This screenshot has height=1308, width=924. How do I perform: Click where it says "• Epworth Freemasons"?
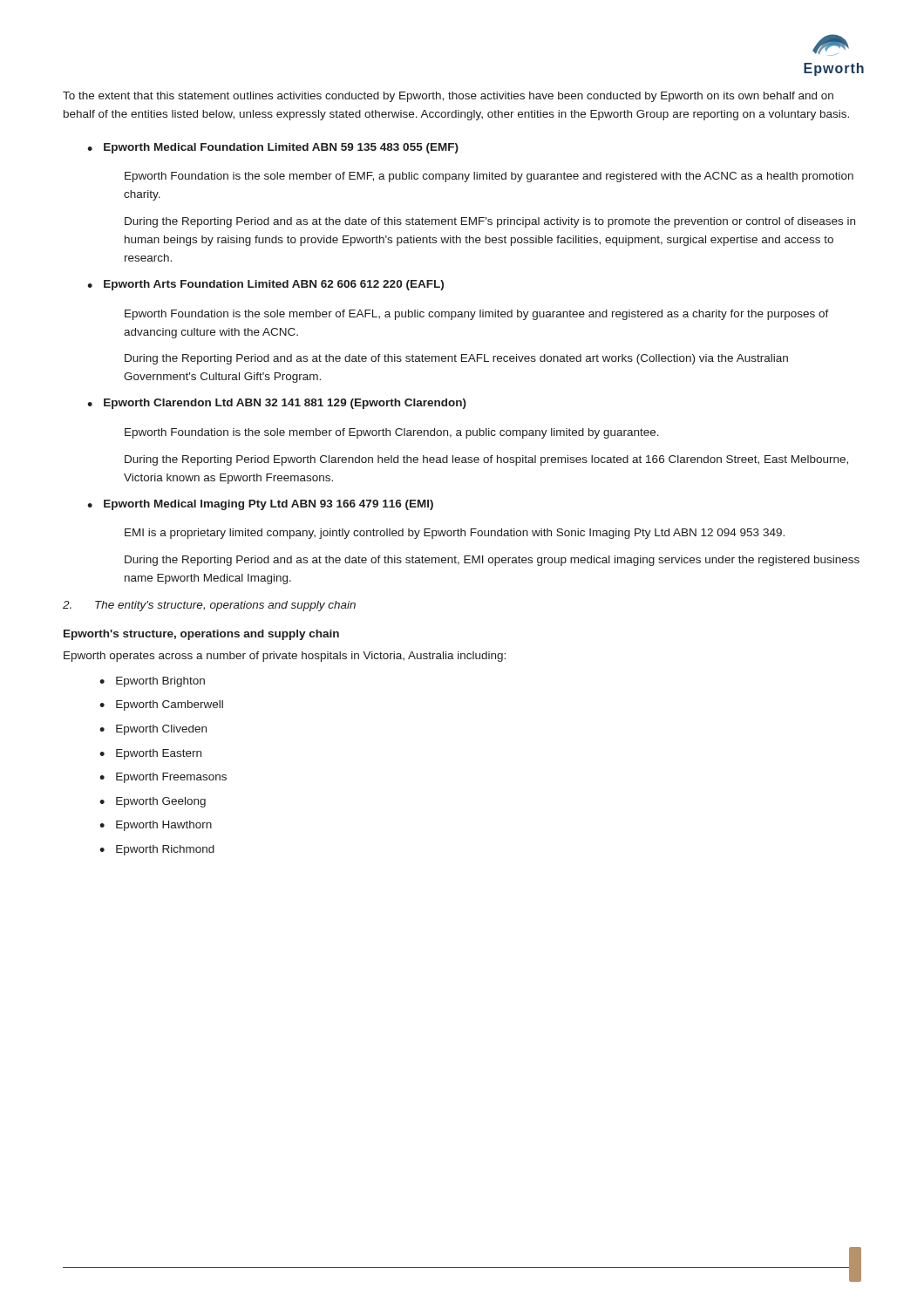click(x=163, y=778)
